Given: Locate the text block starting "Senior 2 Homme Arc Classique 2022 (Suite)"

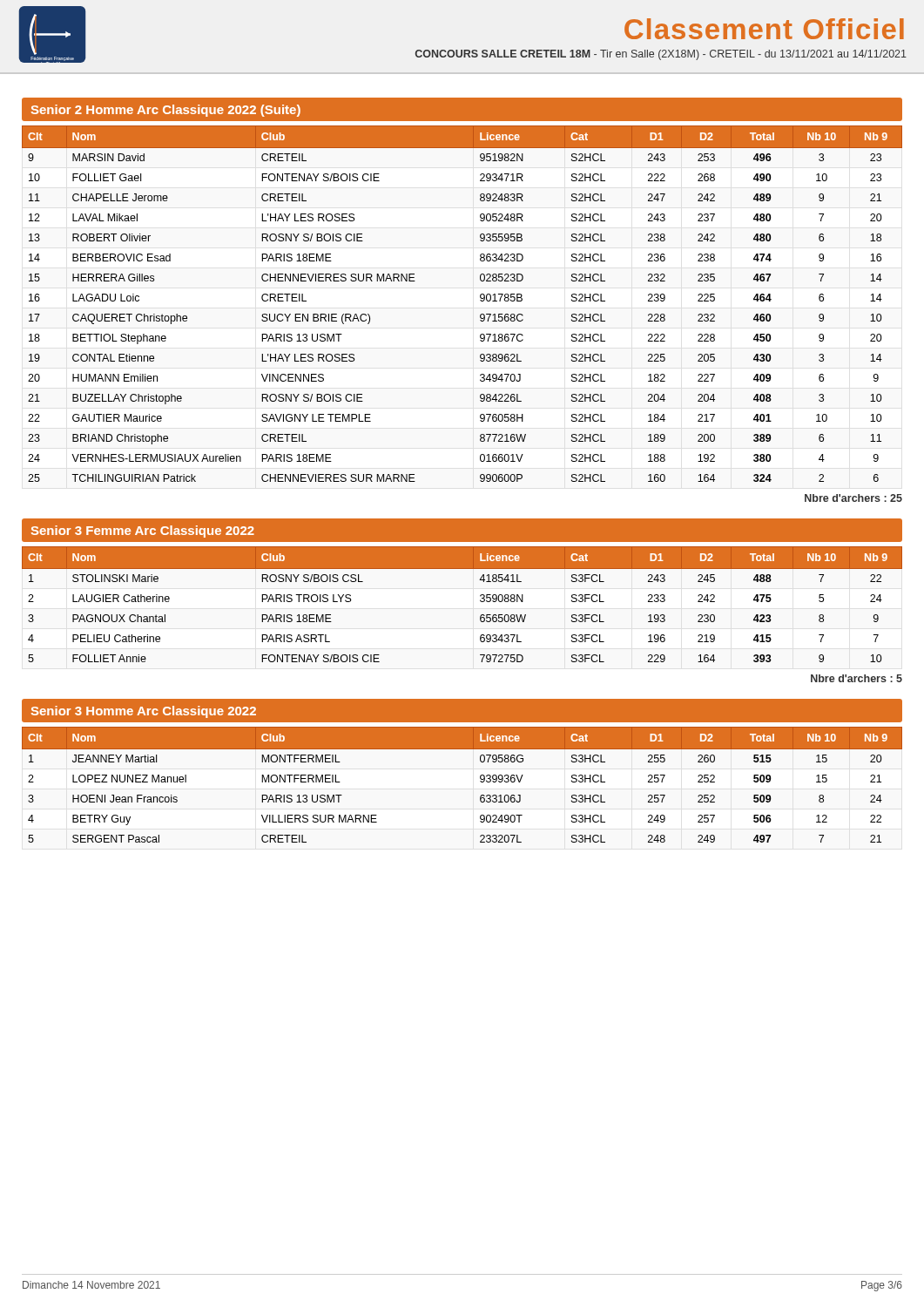Looking at the screenshot, I should pos(166,109).
